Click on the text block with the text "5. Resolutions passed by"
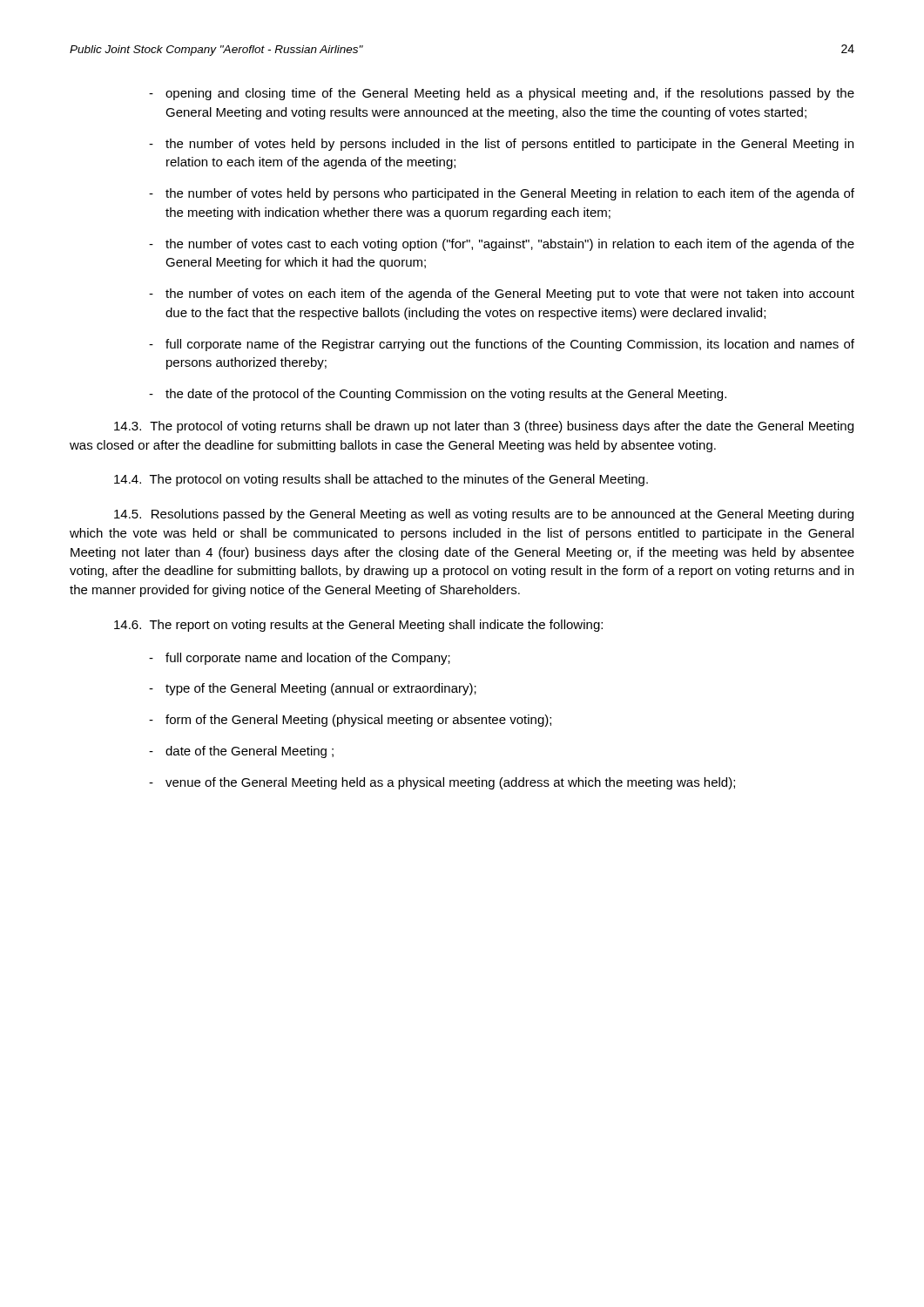 (462, 552)
